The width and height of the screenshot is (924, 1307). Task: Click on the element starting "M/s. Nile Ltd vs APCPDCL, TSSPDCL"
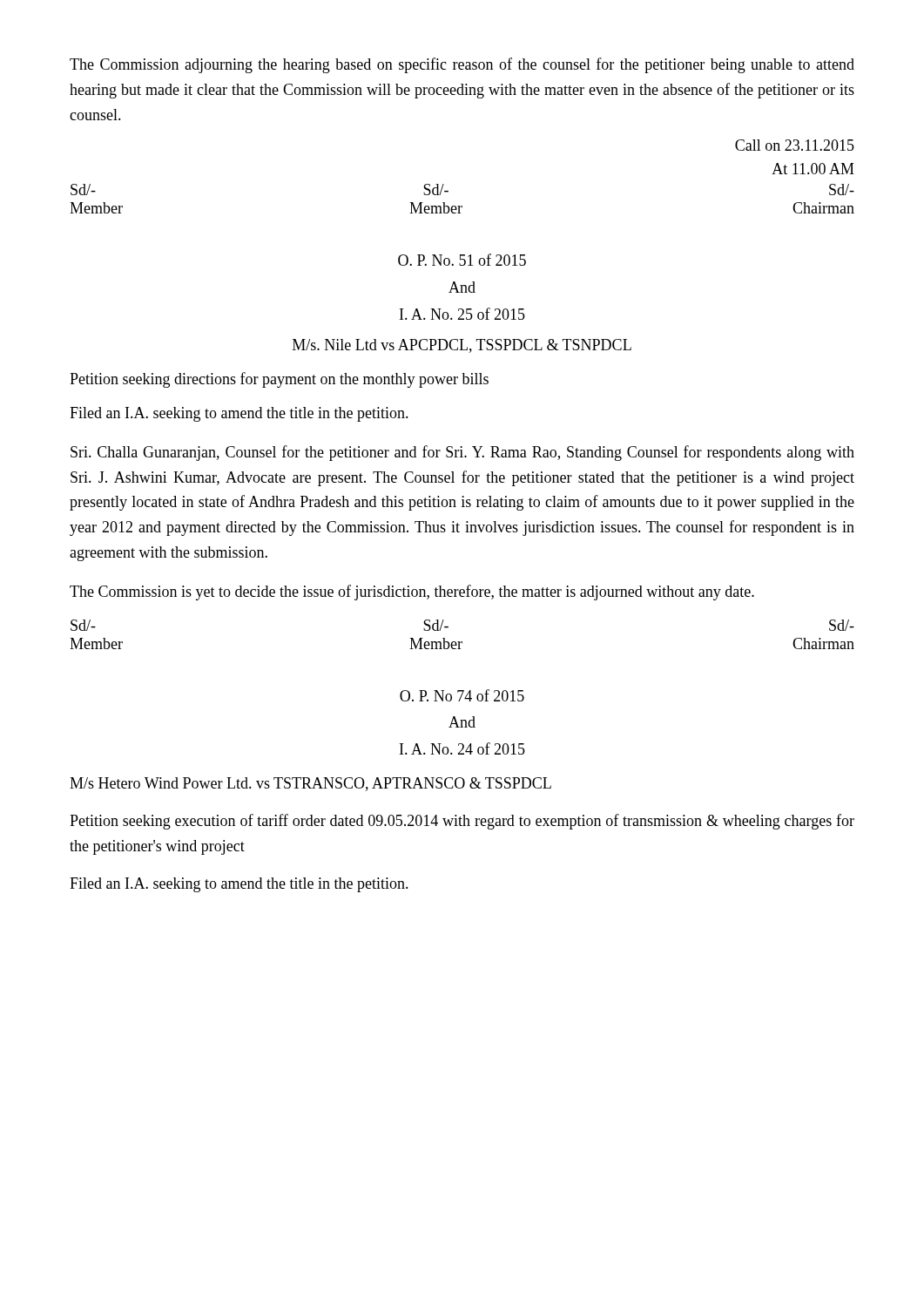(x=462, y=345)
